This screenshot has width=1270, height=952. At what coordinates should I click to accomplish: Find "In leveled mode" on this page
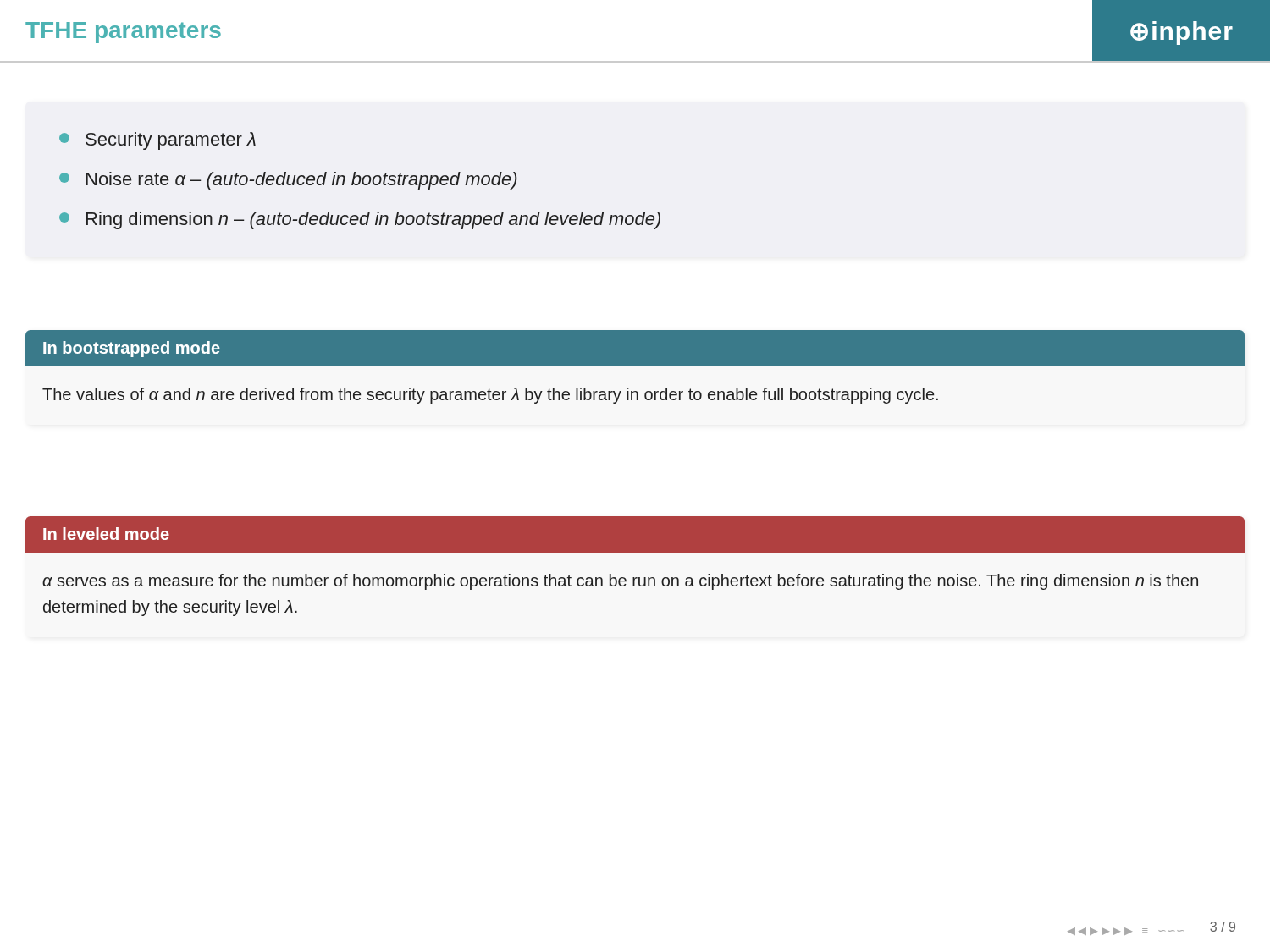coord(106,534)
